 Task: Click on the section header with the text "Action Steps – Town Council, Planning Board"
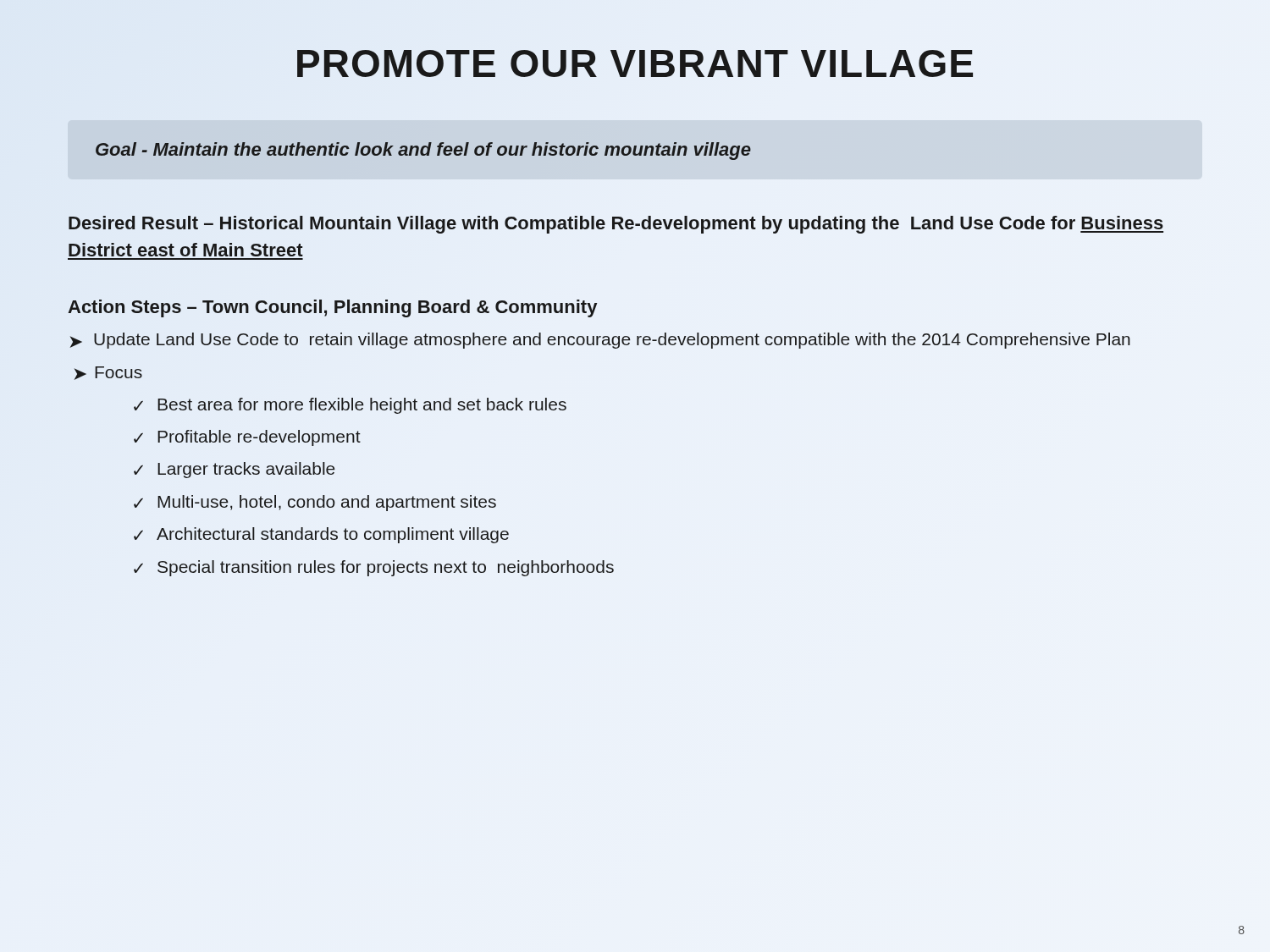(x=332, y=307)
